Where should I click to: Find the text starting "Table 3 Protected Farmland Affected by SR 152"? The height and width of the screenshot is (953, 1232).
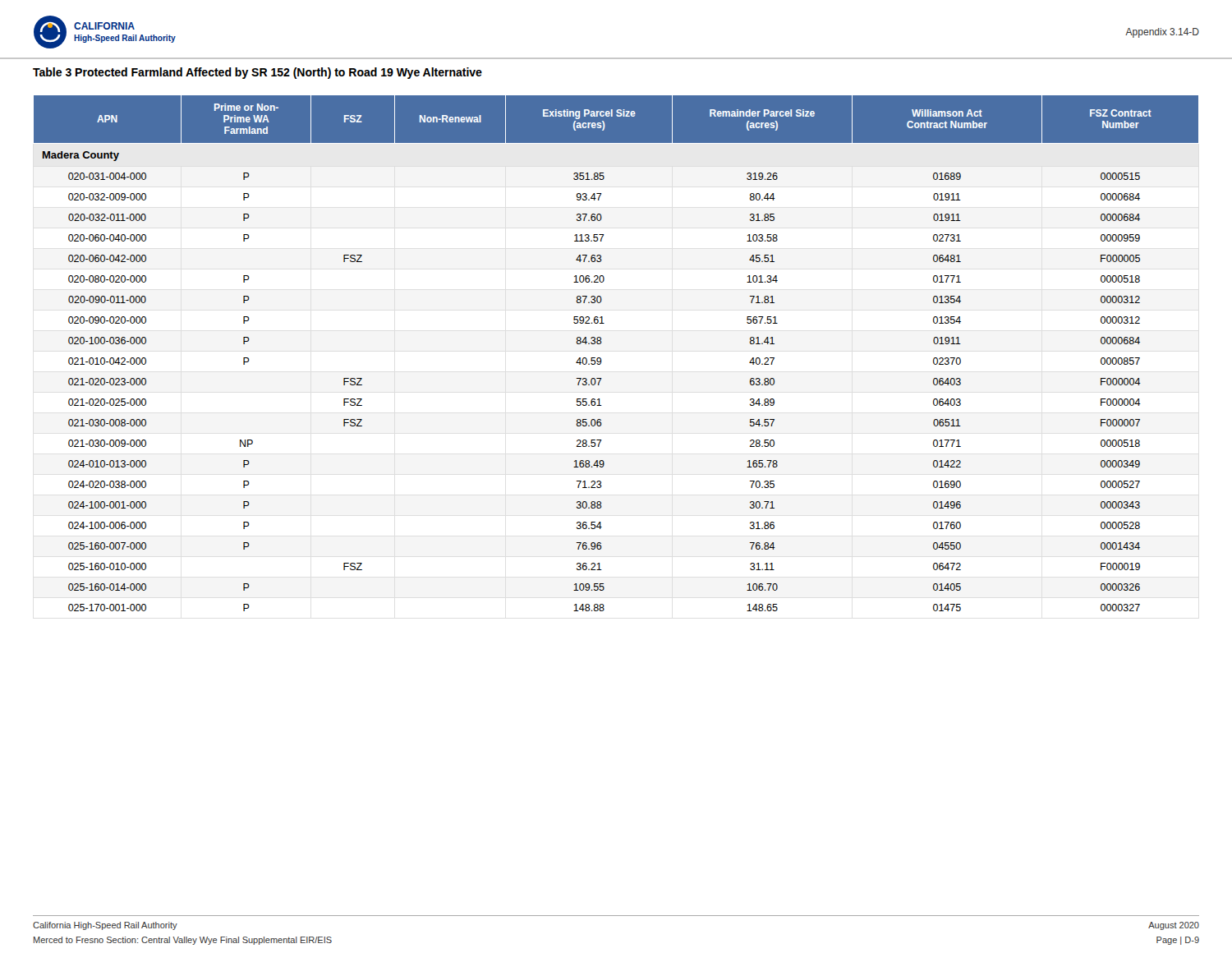(257, 72)
